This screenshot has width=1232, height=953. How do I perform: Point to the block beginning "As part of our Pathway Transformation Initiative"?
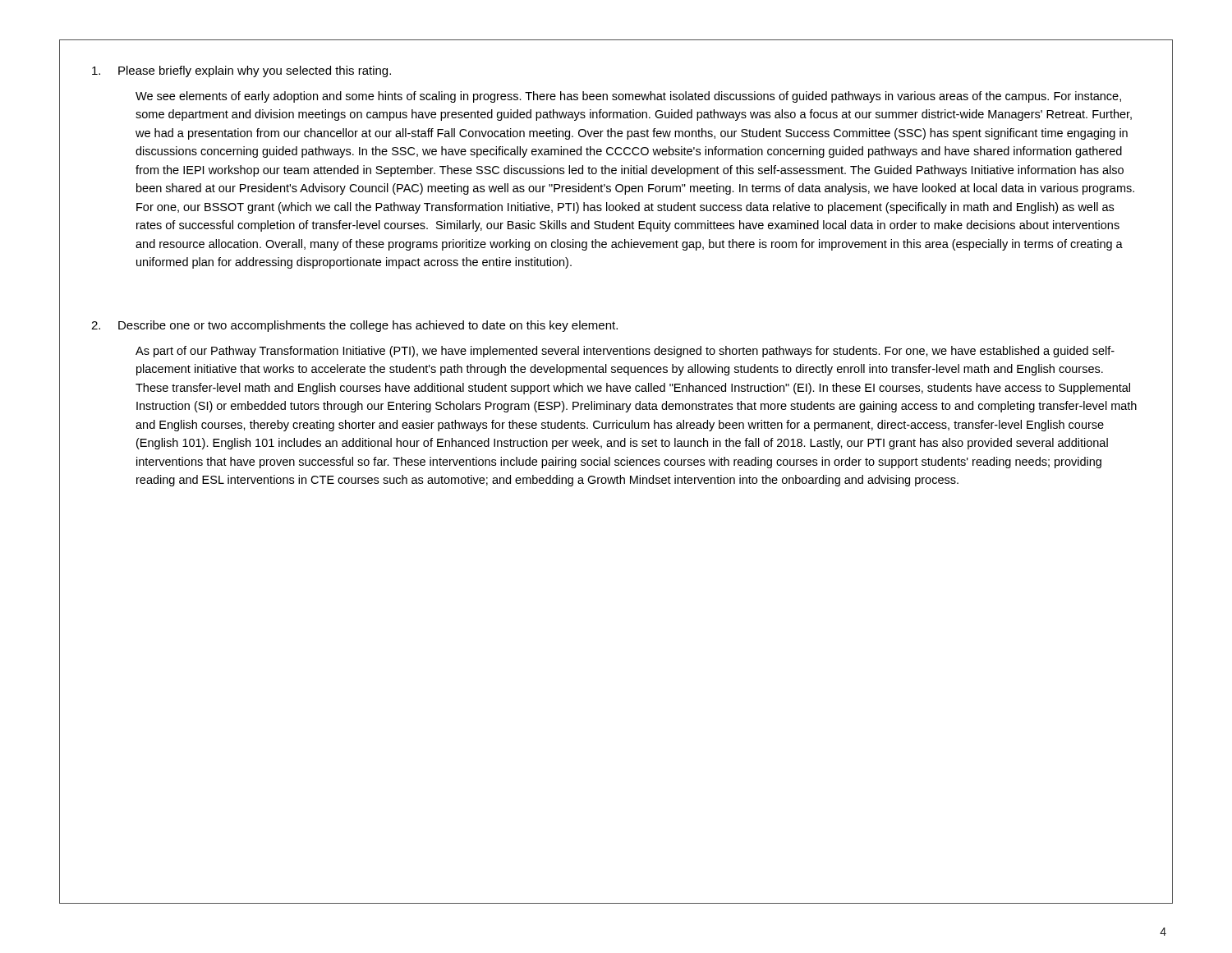pos(636,415)
